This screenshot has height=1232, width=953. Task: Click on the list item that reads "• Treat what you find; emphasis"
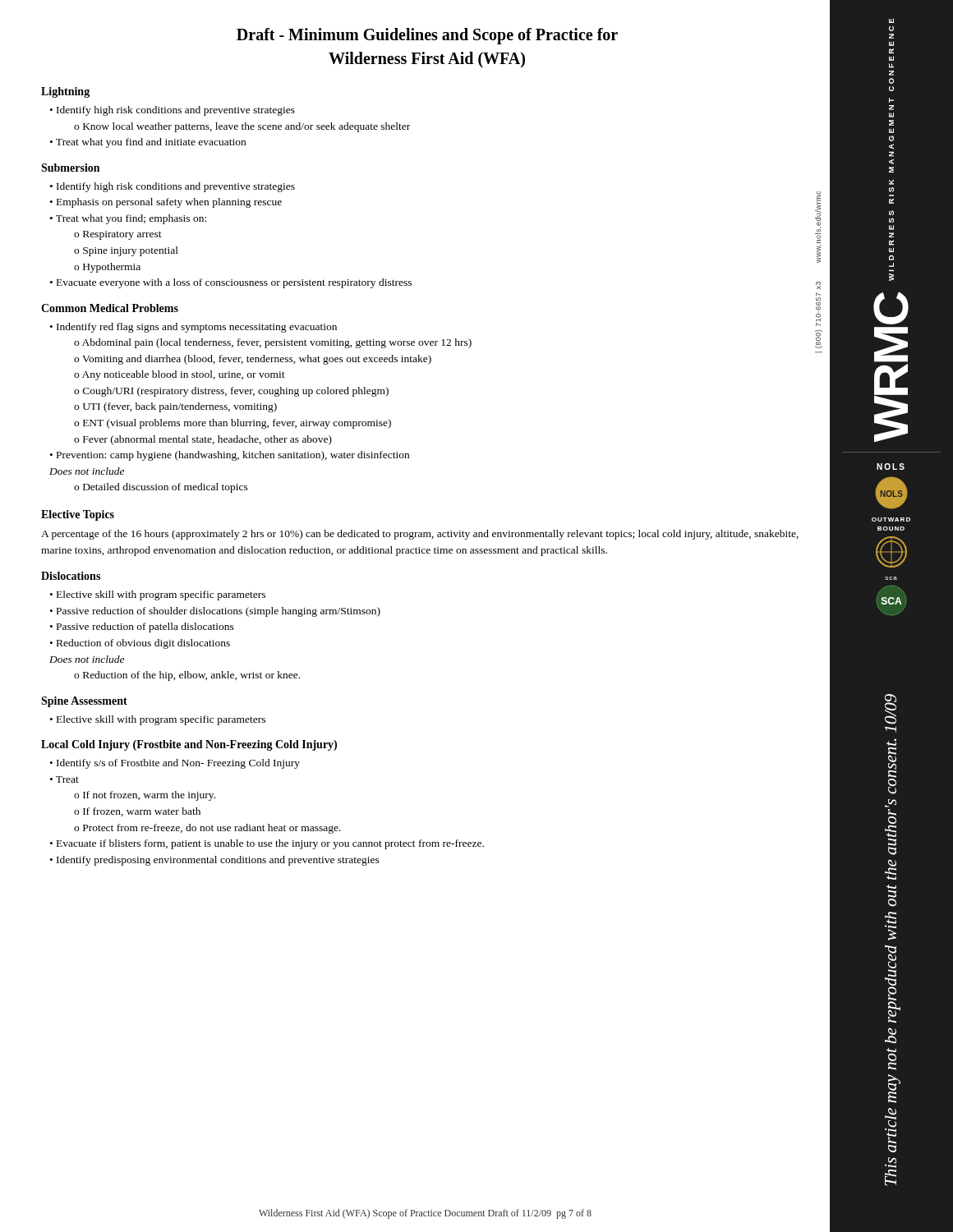click(x=128, y=218)
